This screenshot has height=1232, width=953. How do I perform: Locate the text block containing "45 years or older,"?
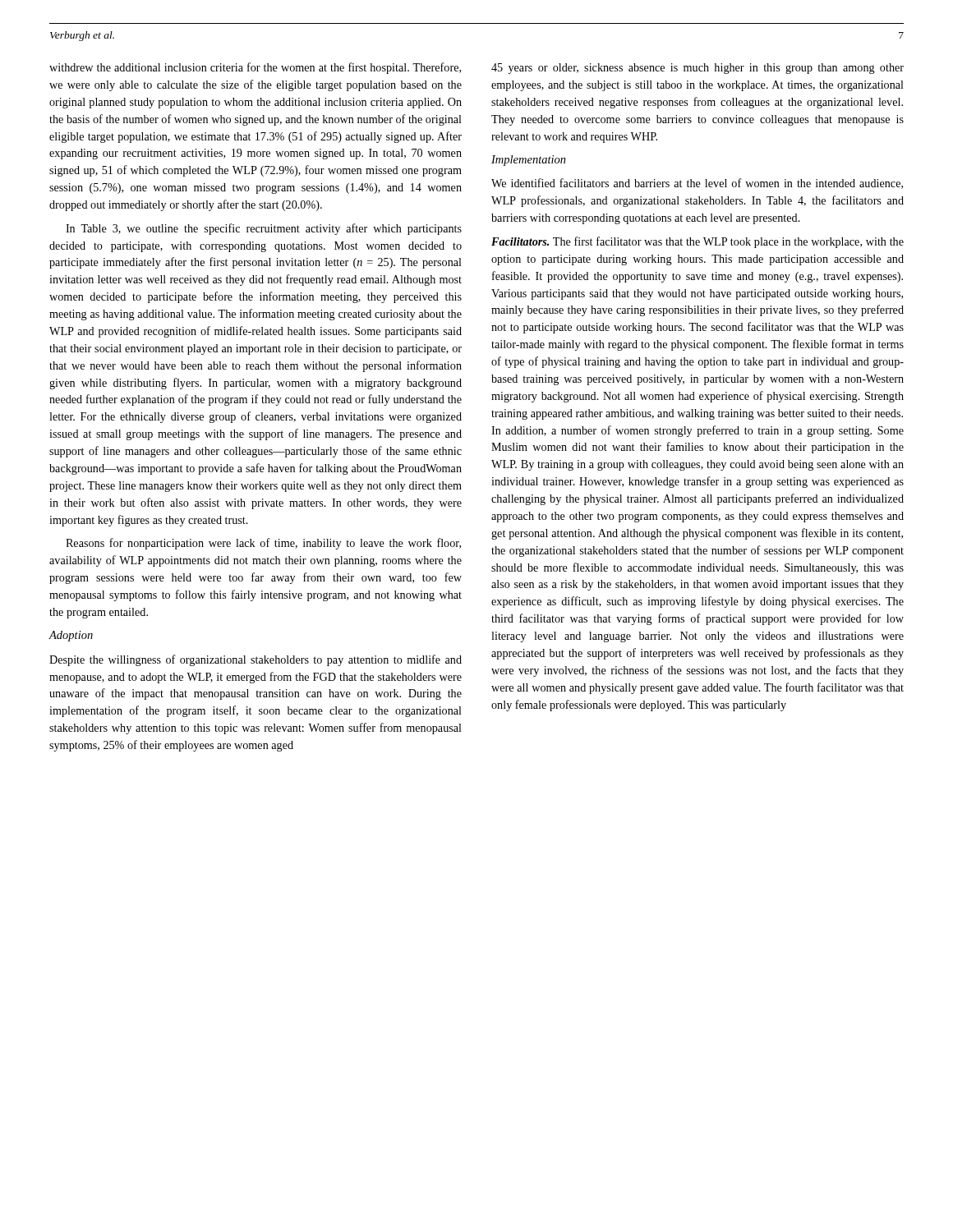[x=698, y=102]
